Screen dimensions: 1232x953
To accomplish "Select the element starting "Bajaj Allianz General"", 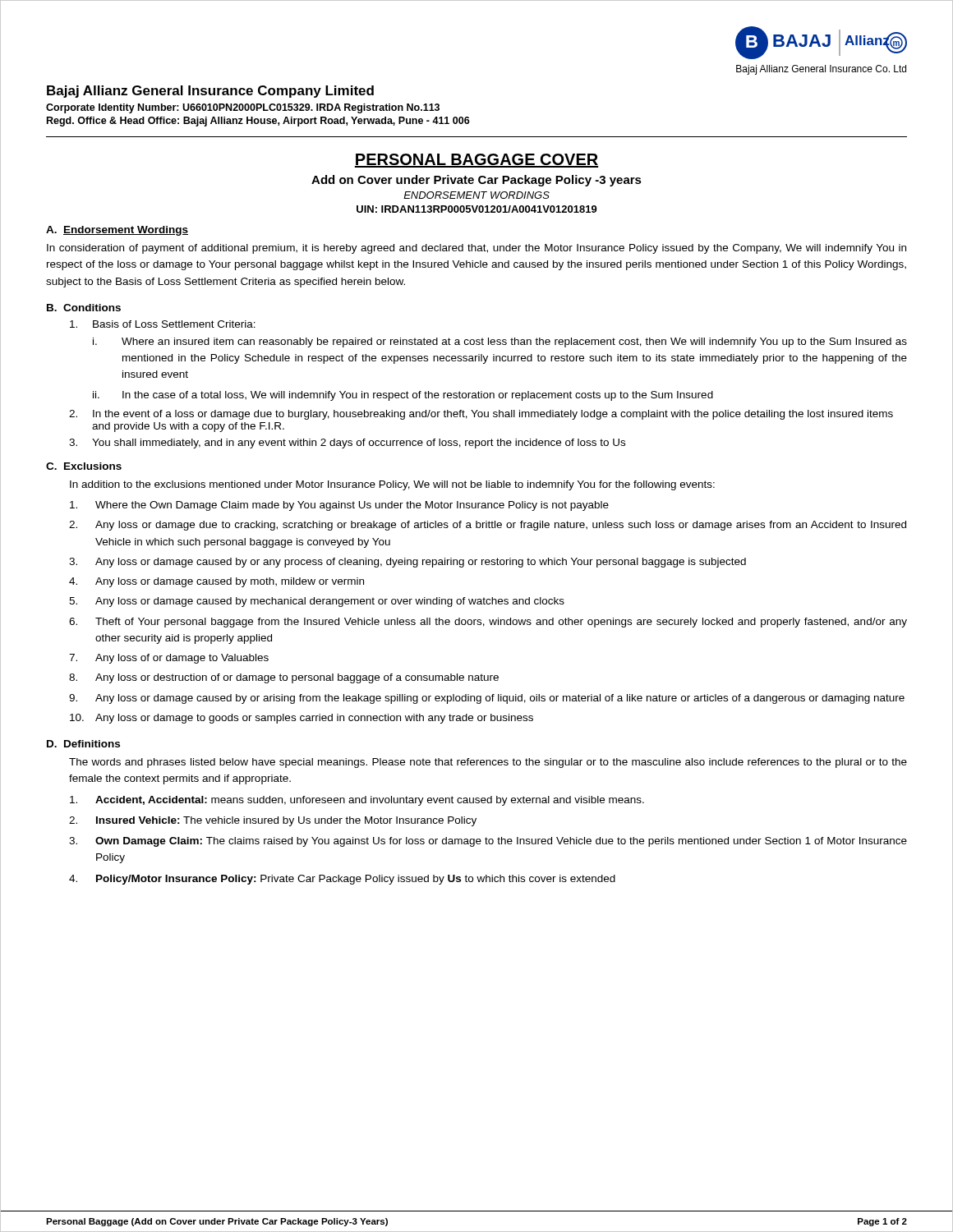I will point(210,92).
